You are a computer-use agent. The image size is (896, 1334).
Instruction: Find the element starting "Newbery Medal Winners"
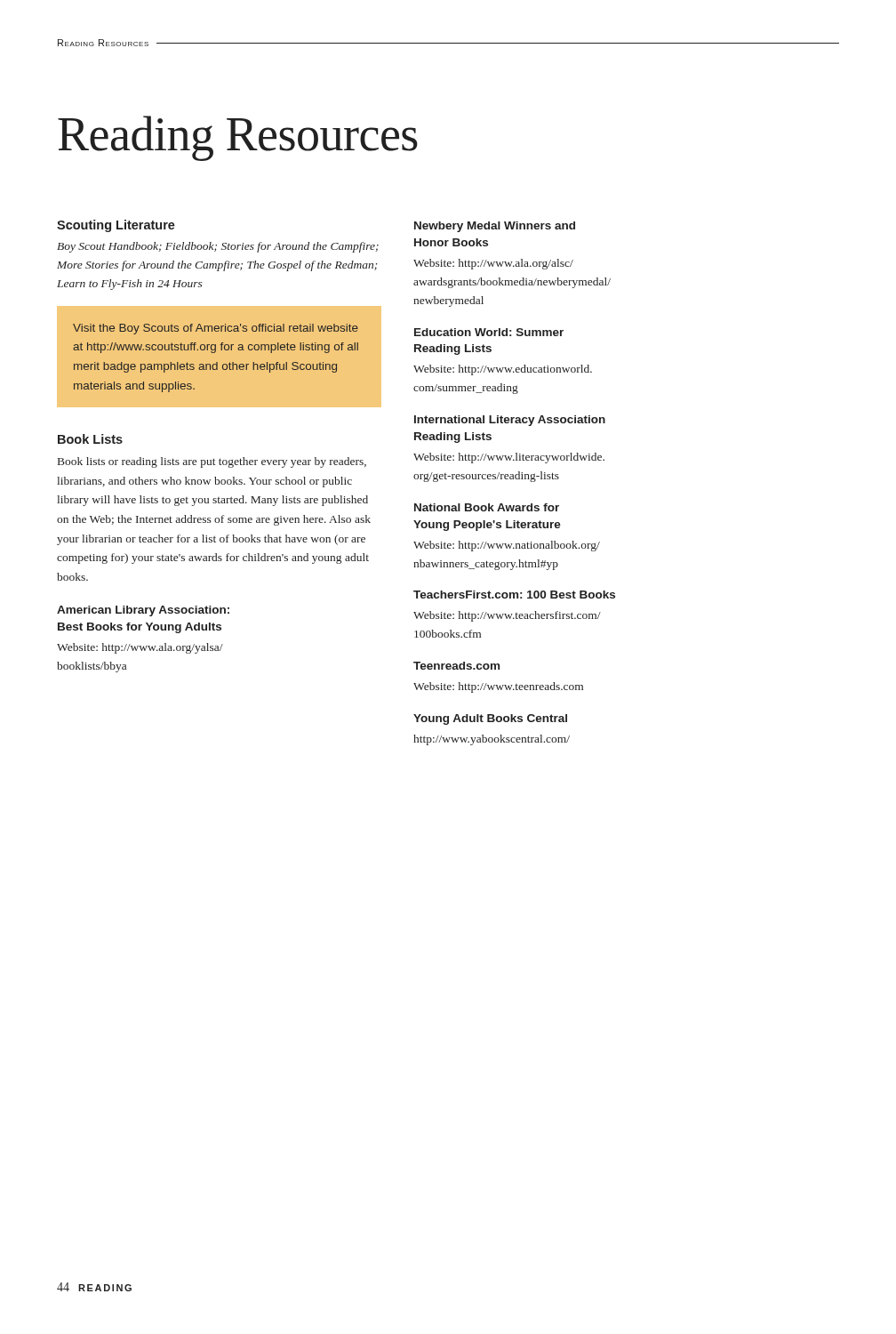coord(495,234)
